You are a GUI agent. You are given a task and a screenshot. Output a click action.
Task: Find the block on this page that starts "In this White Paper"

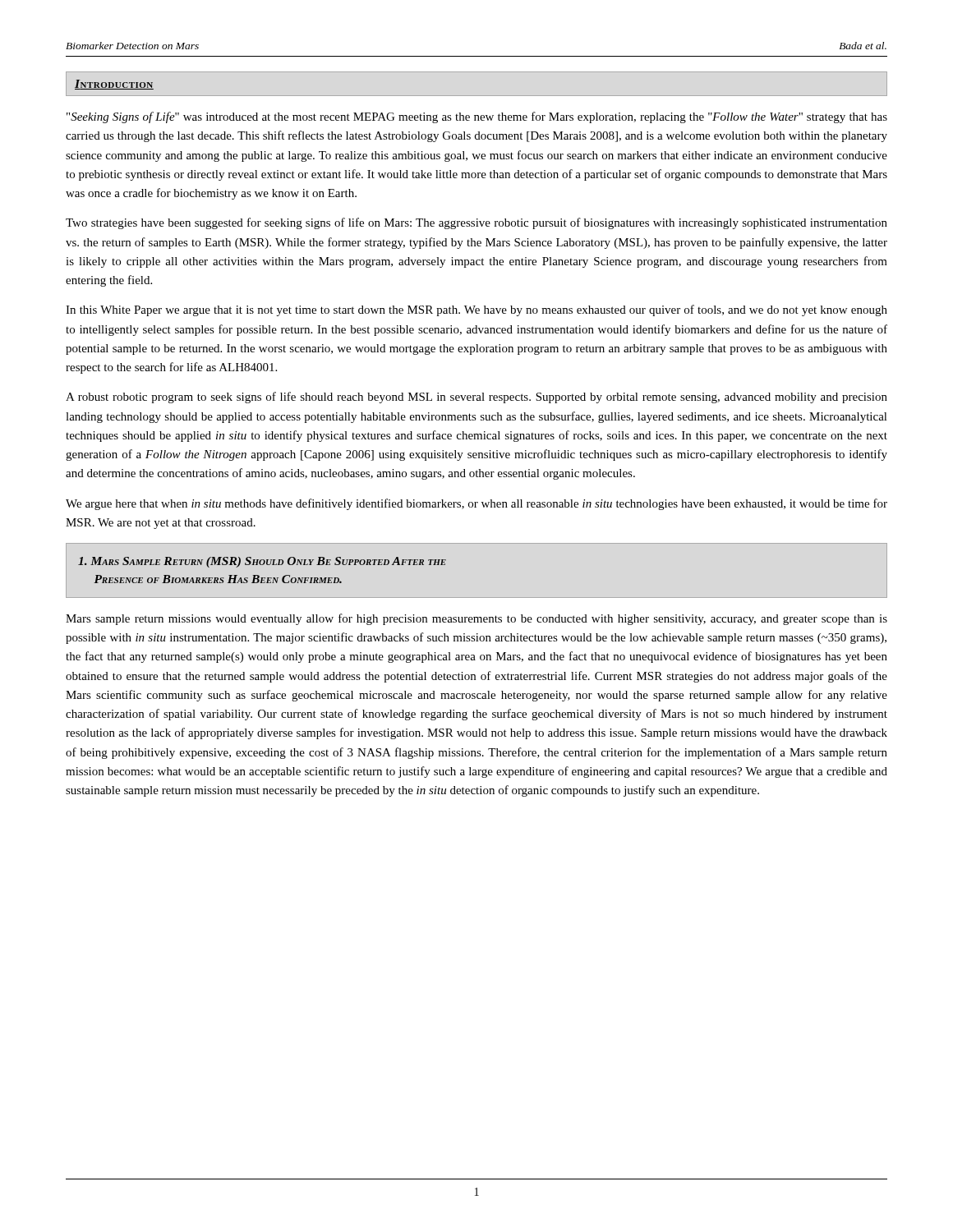476,339
